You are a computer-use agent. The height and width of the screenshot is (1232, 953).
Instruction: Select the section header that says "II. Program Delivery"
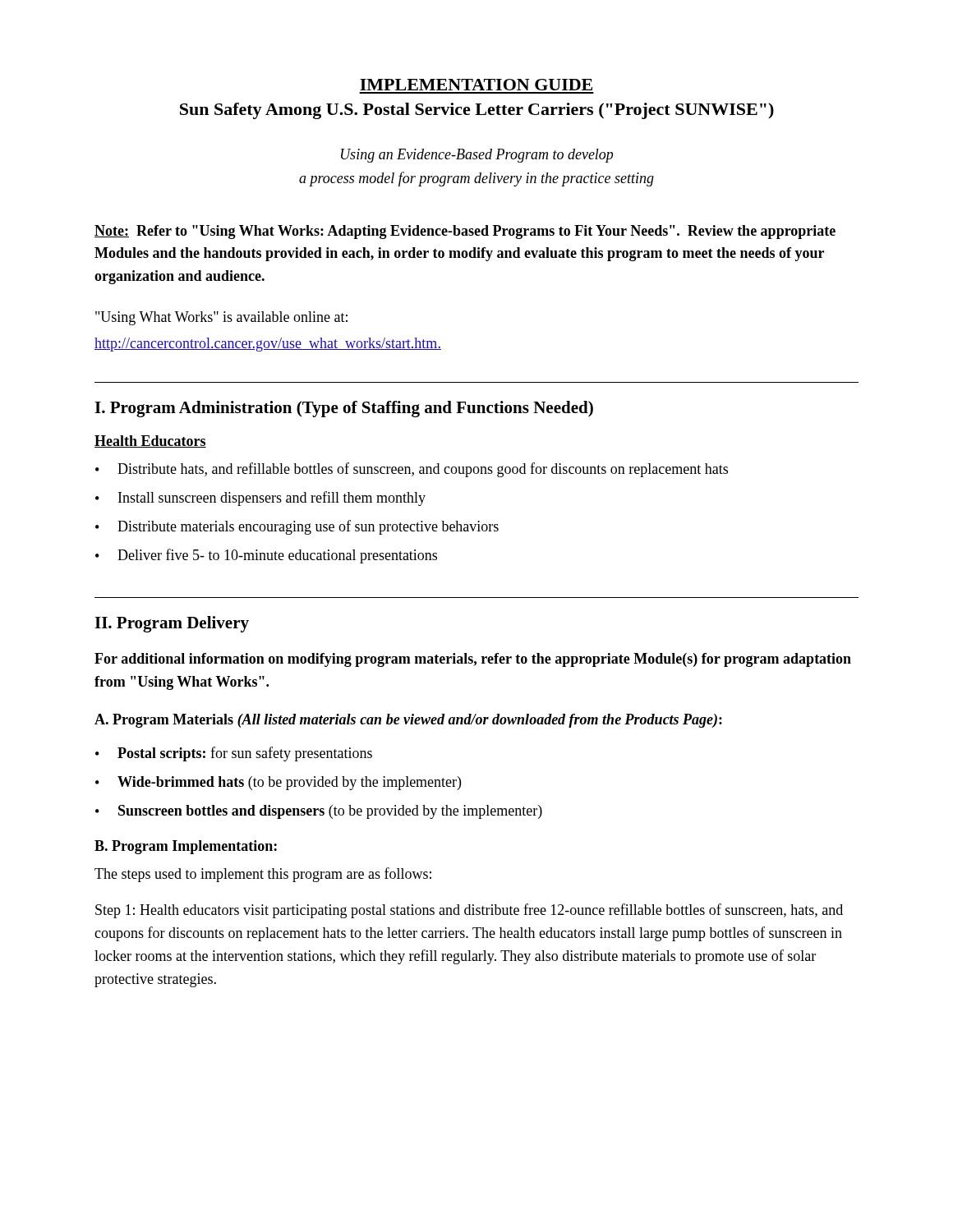click(172, 623)
